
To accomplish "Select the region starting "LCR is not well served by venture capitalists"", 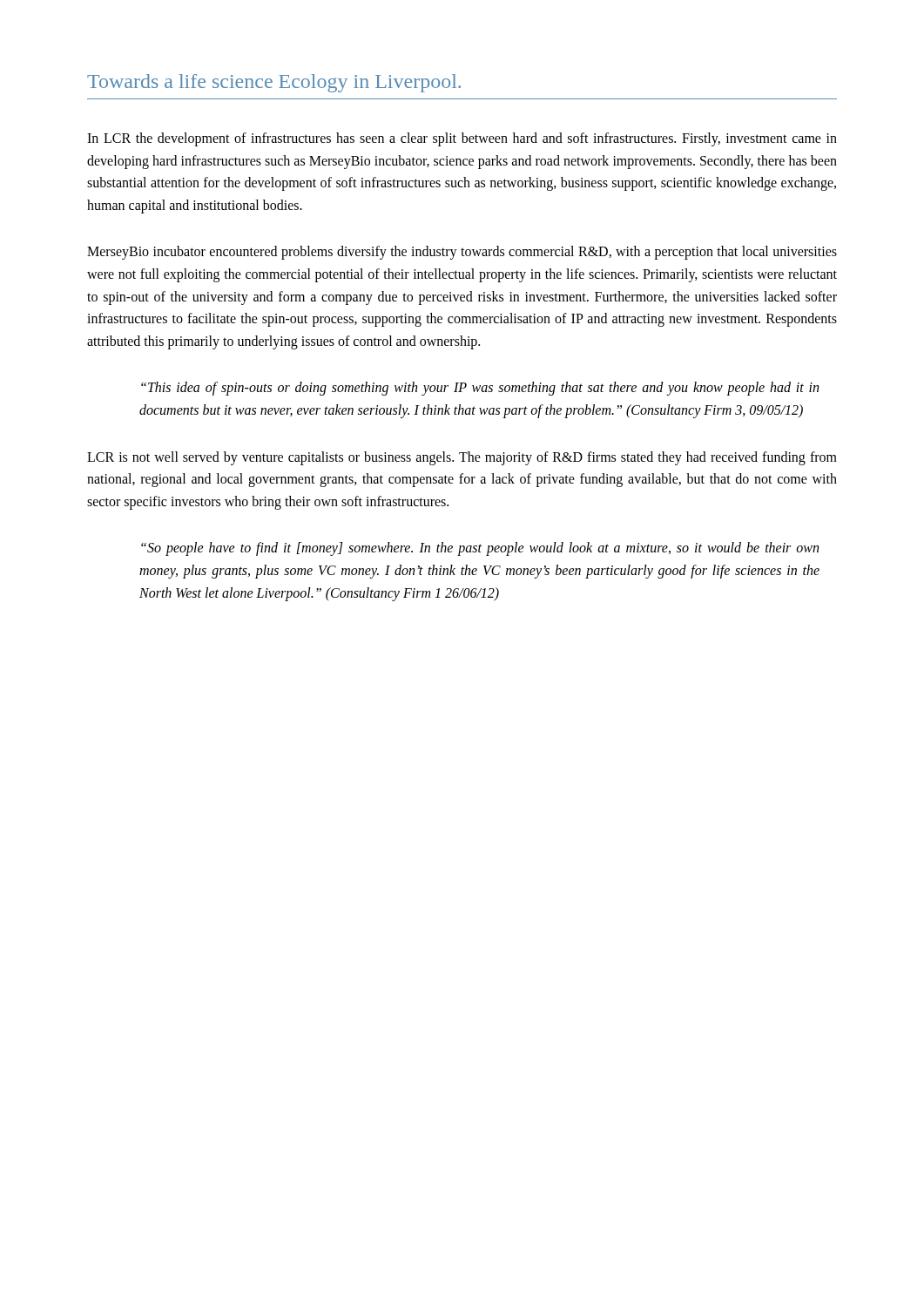I will tap(462, 479).
